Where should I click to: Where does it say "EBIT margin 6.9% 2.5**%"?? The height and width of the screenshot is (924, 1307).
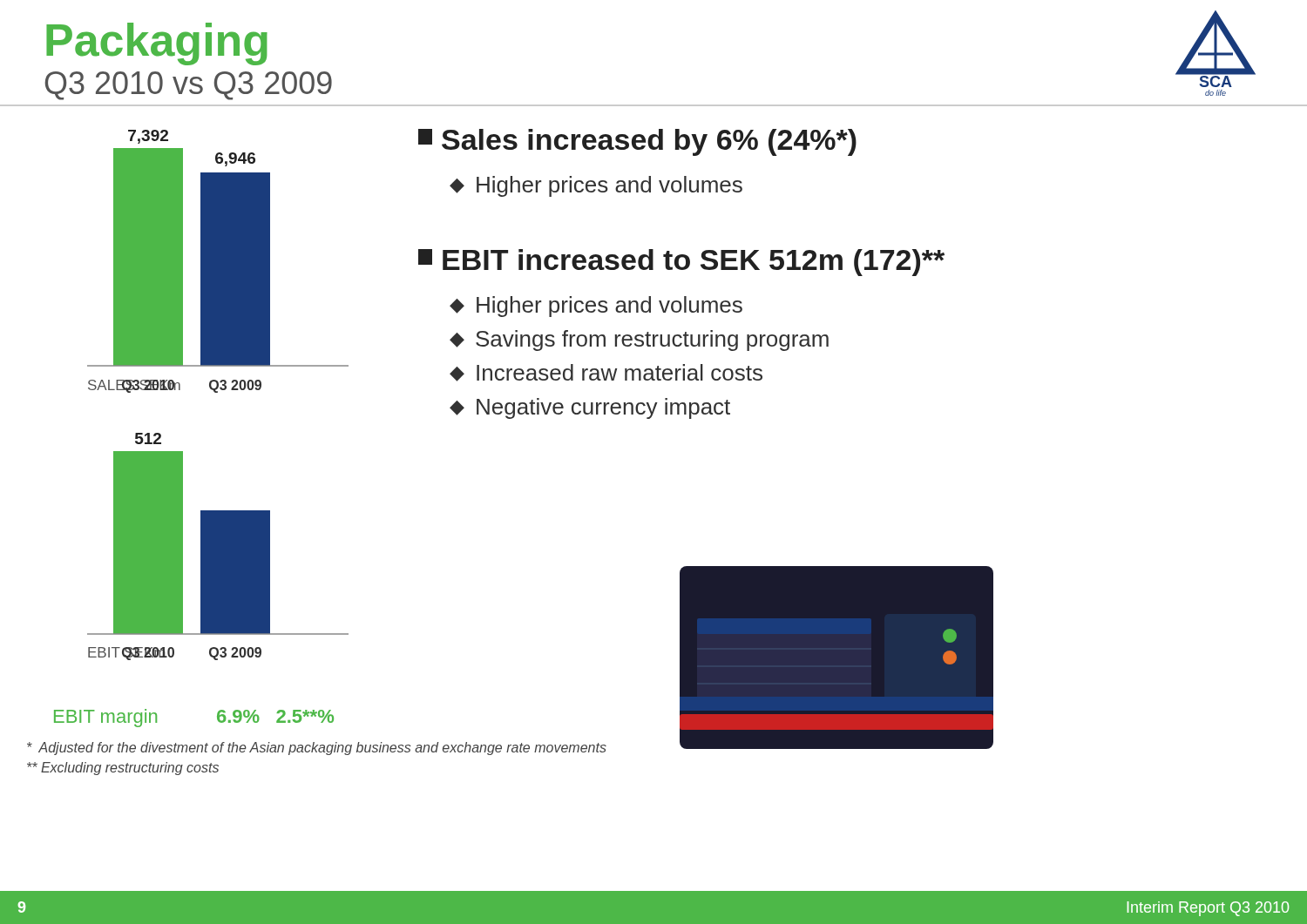pos(108,718)
